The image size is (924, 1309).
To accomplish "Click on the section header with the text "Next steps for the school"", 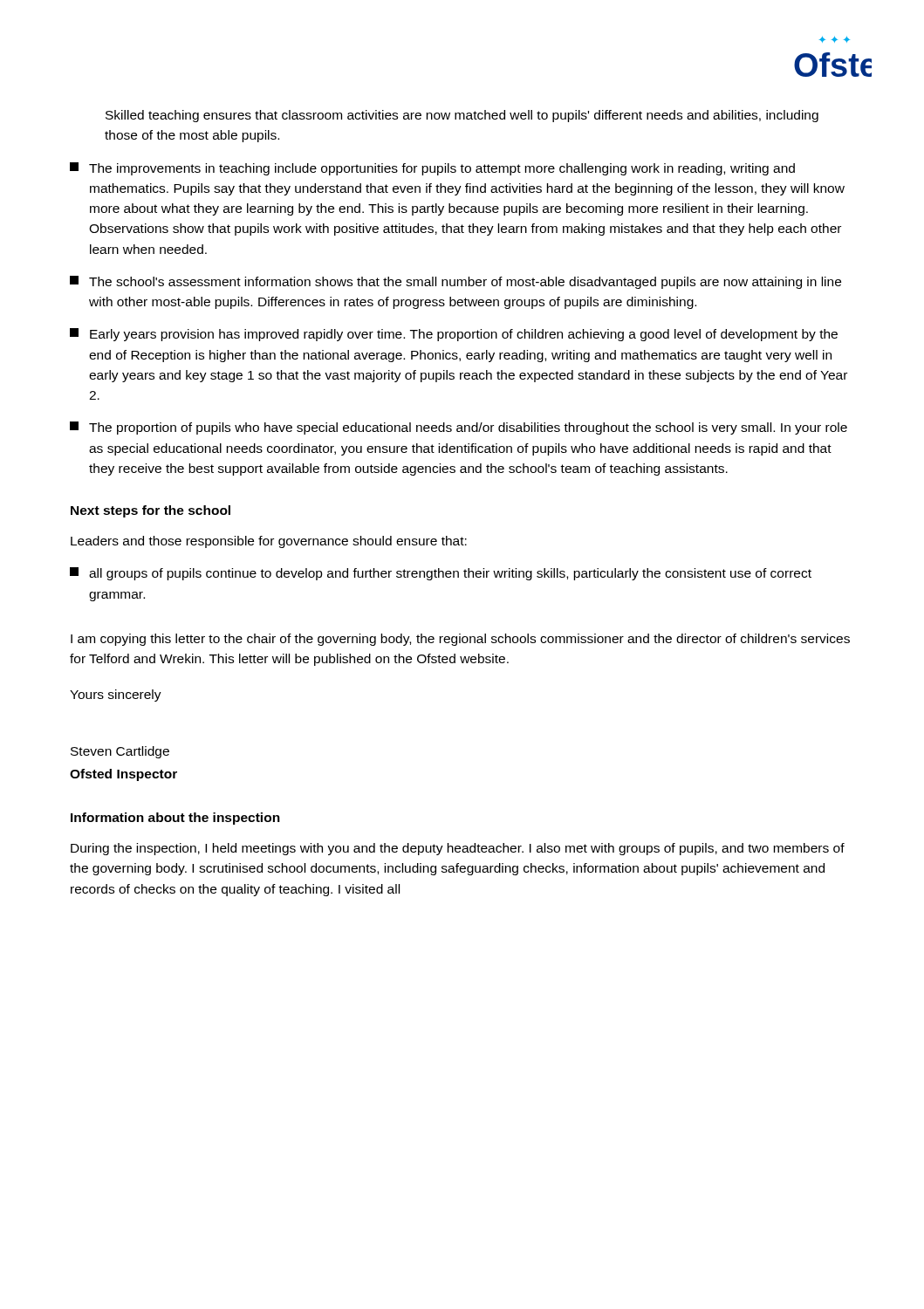I will click(x=151, y=510).
